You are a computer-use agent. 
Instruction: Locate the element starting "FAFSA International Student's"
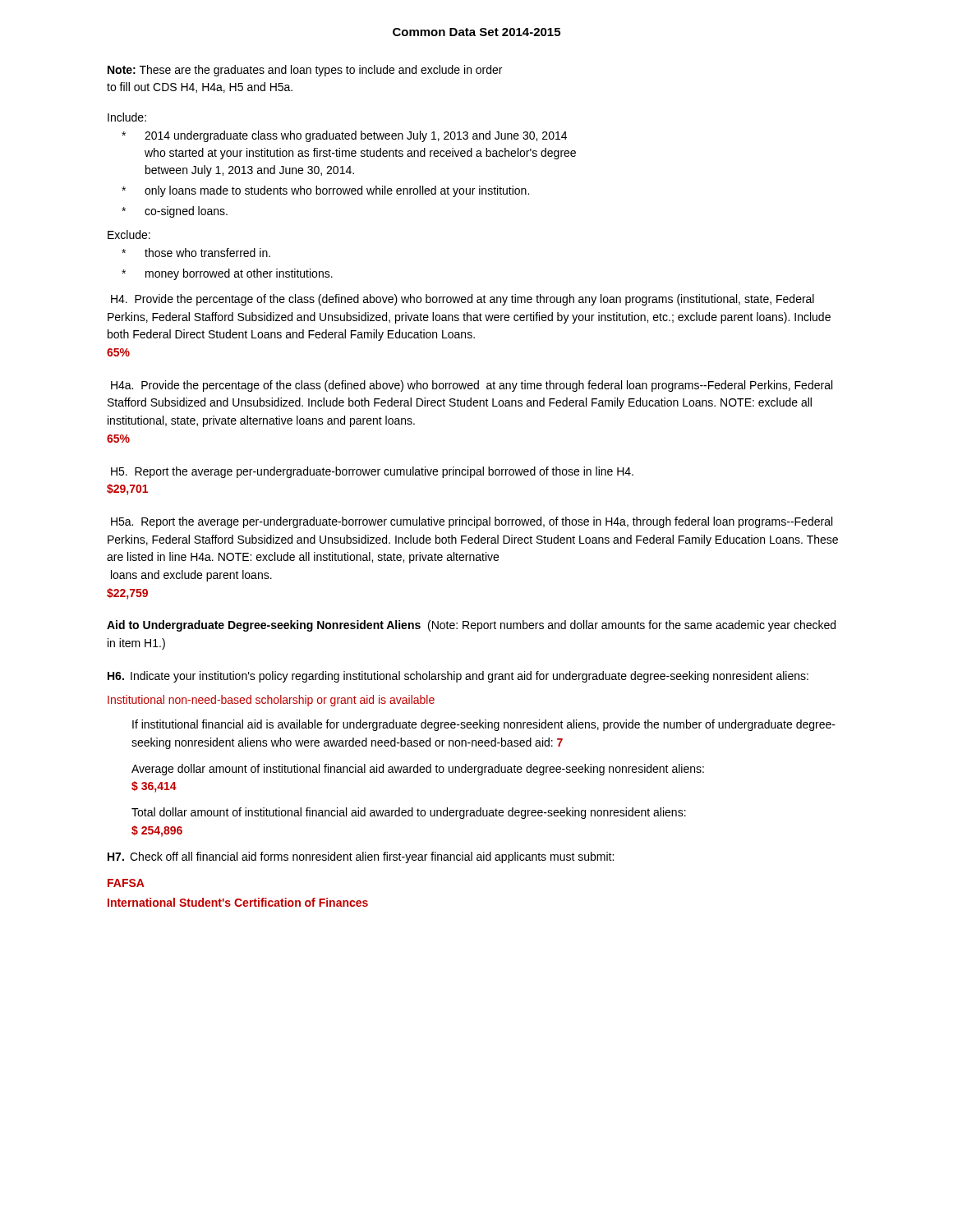click(238, 893)
